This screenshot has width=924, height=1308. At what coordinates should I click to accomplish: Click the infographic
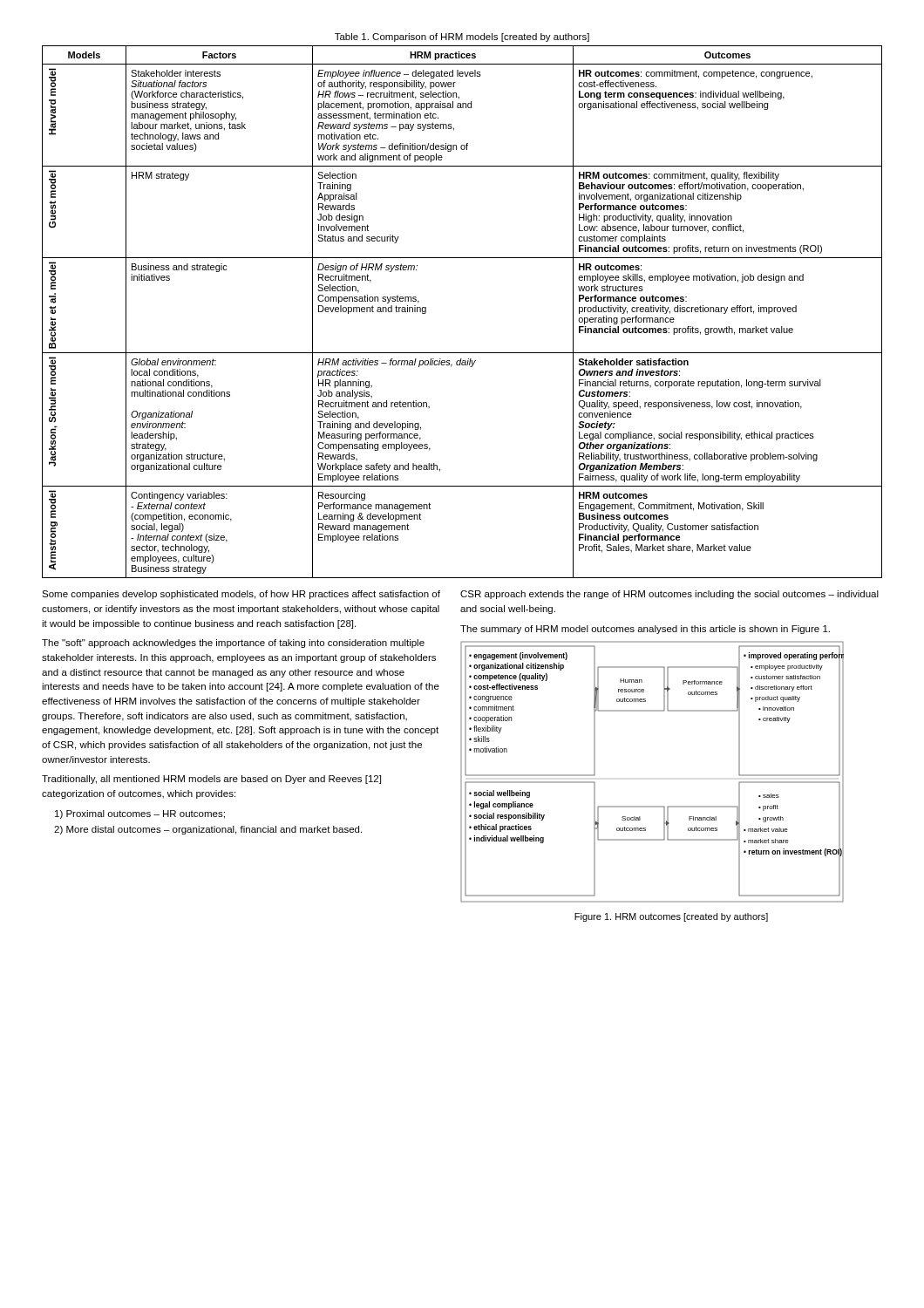671,774
